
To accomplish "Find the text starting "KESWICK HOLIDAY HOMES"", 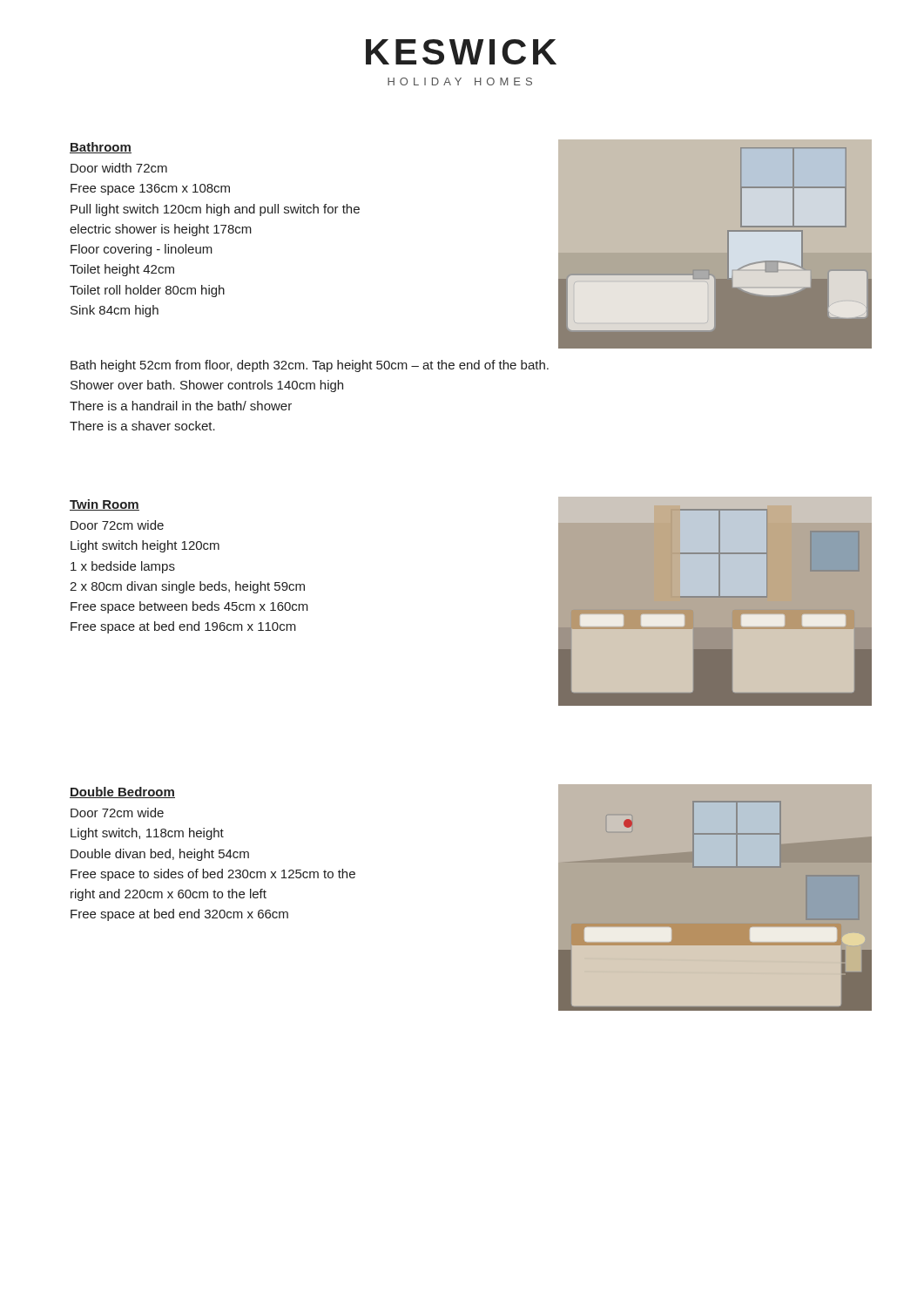I will click(x=462, y=60).
